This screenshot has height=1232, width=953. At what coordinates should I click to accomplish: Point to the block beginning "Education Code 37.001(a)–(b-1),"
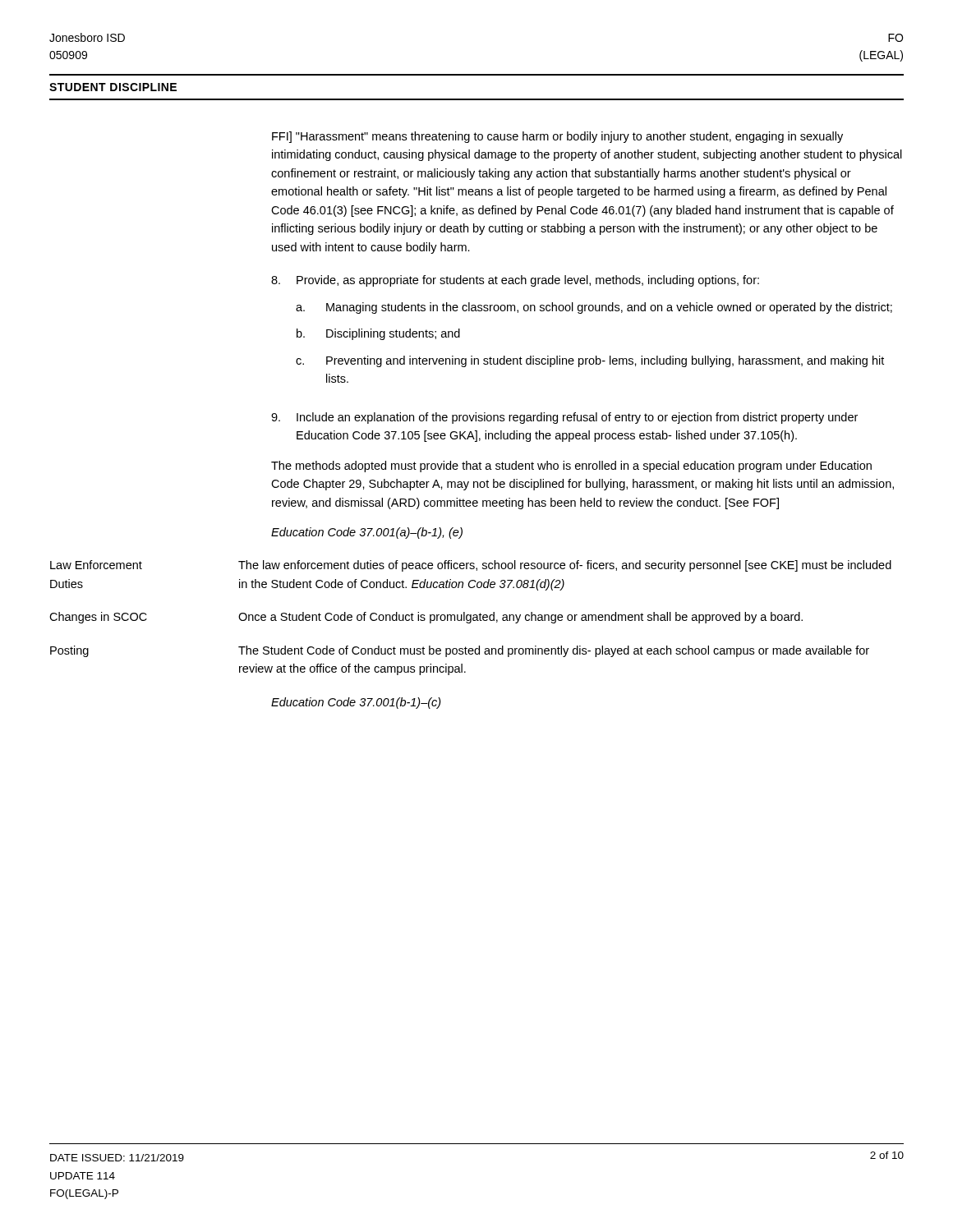[x=367, y=532]
